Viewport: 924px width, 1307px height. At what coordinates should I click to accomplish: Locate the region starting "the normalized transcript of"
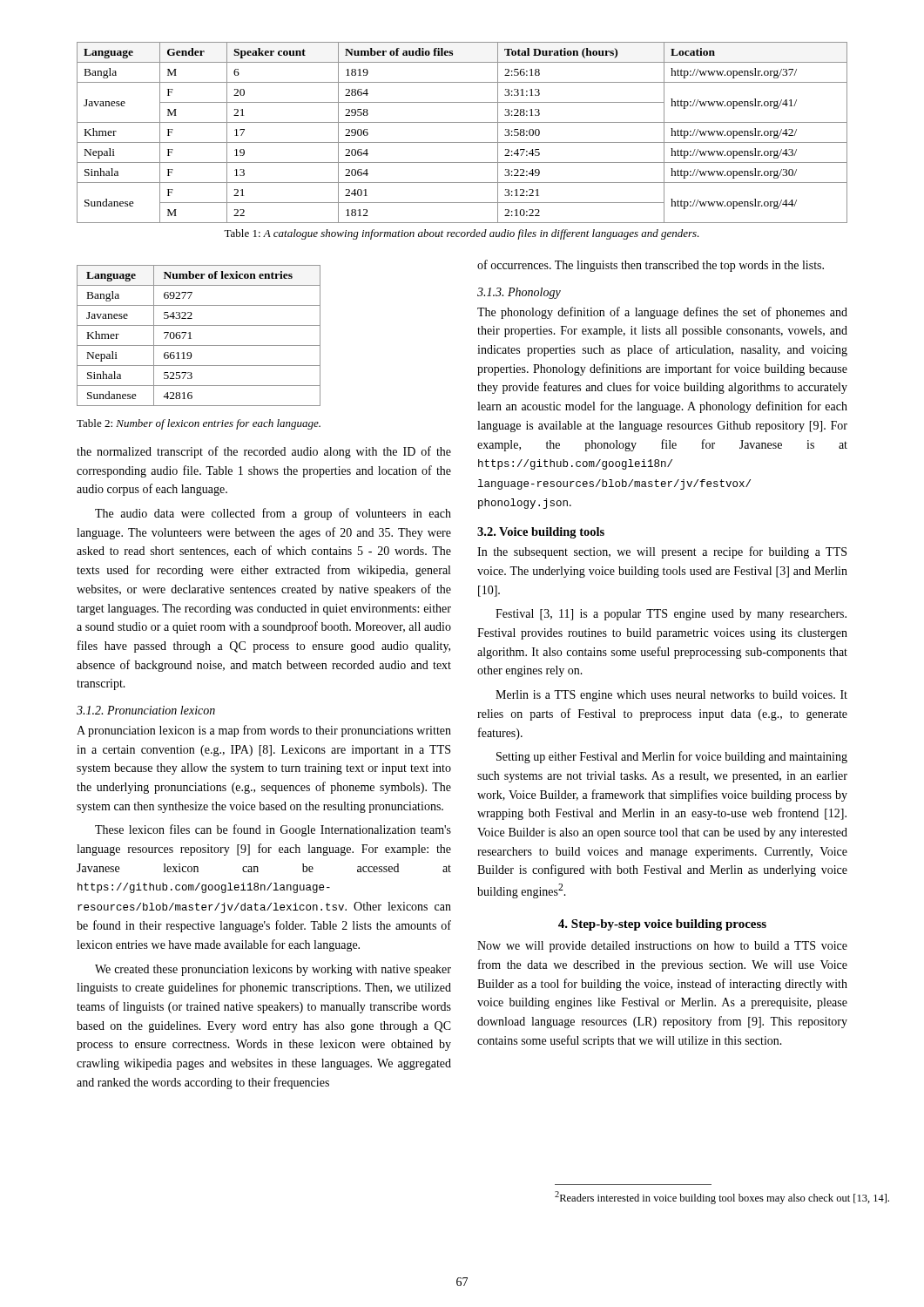[x=264, y=568]
